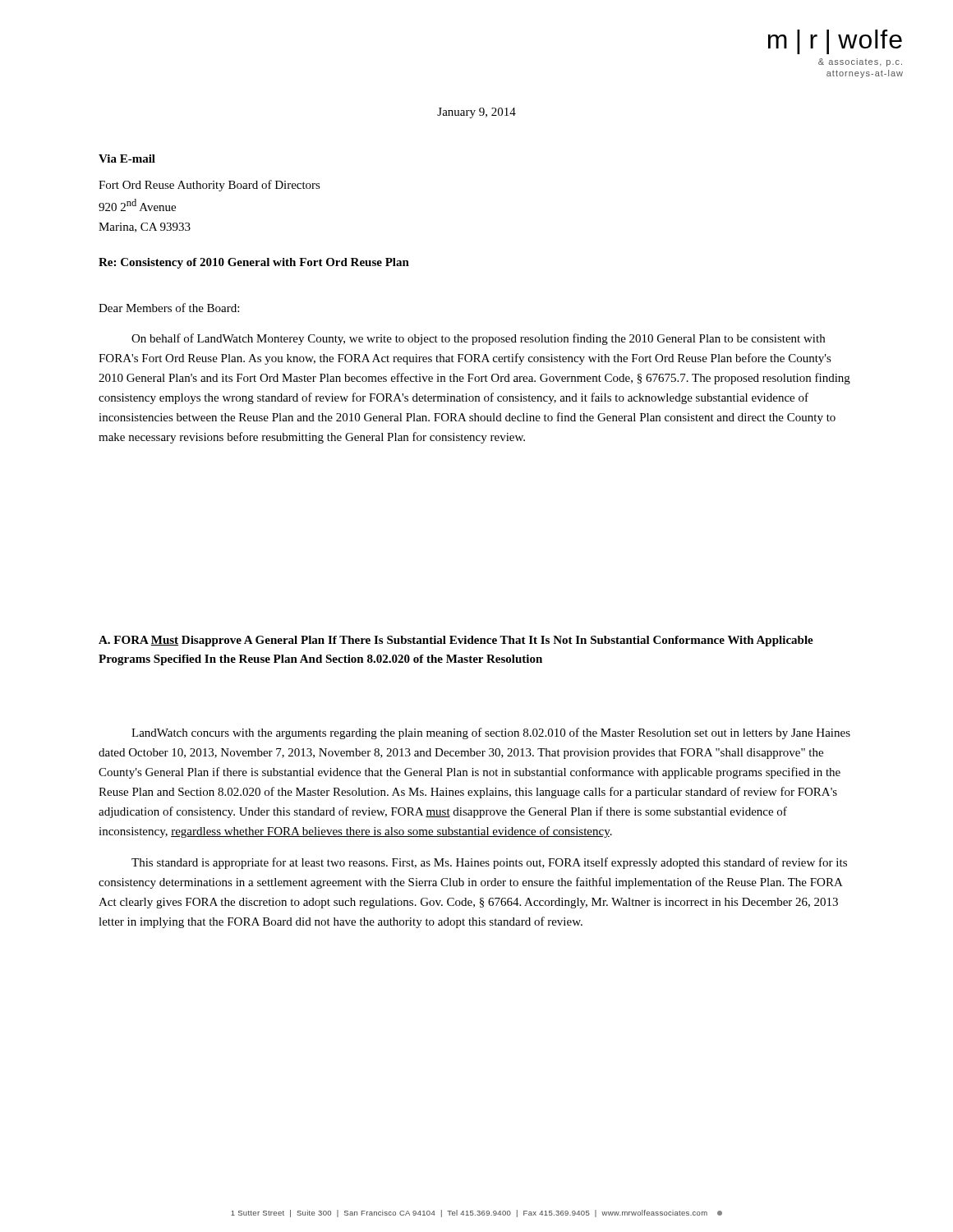Click a logo
953x1232 pixels.
[835, 51]
